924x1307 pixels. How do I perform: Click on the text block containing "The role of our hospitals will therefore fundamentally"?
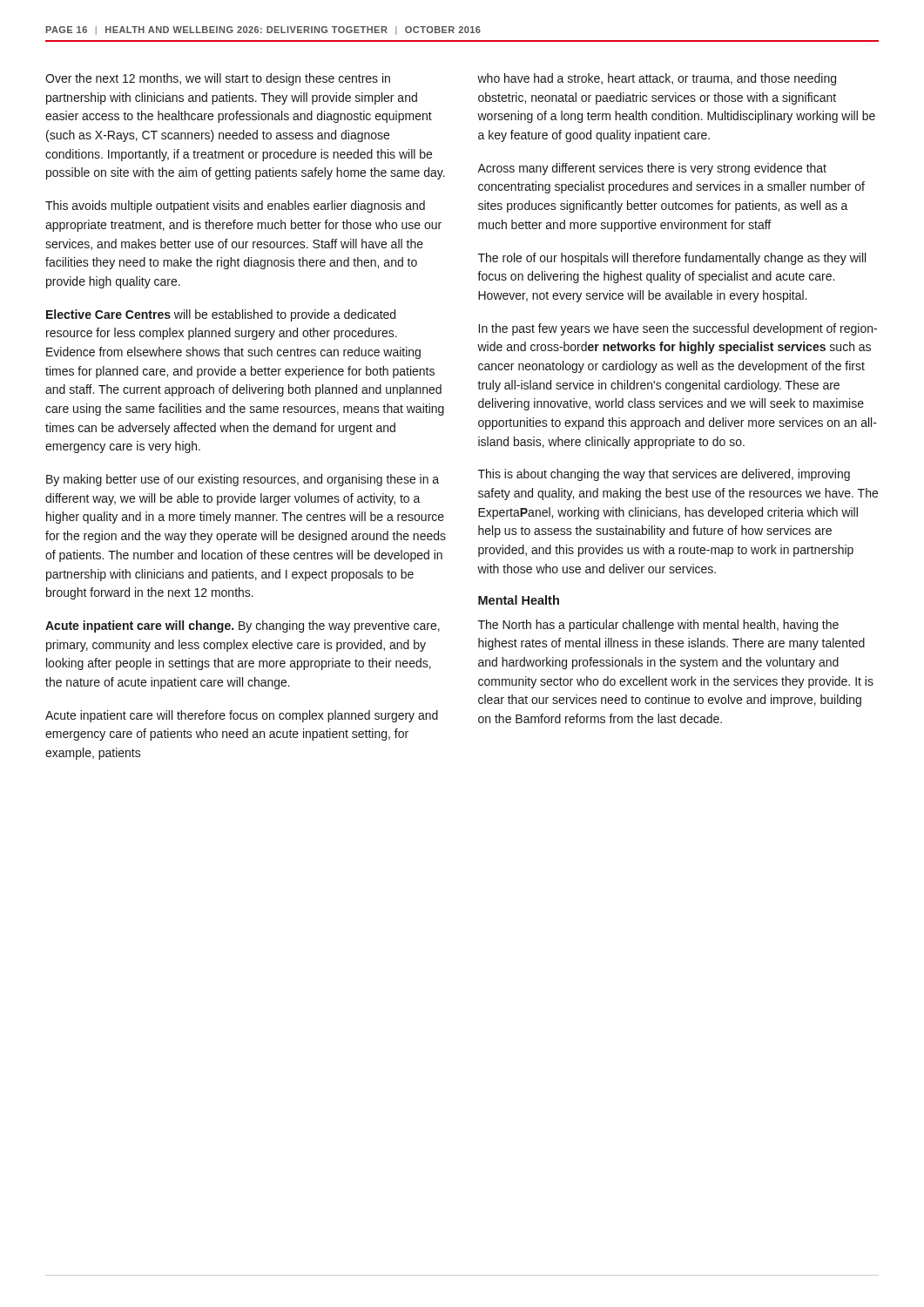coord(672,276)
